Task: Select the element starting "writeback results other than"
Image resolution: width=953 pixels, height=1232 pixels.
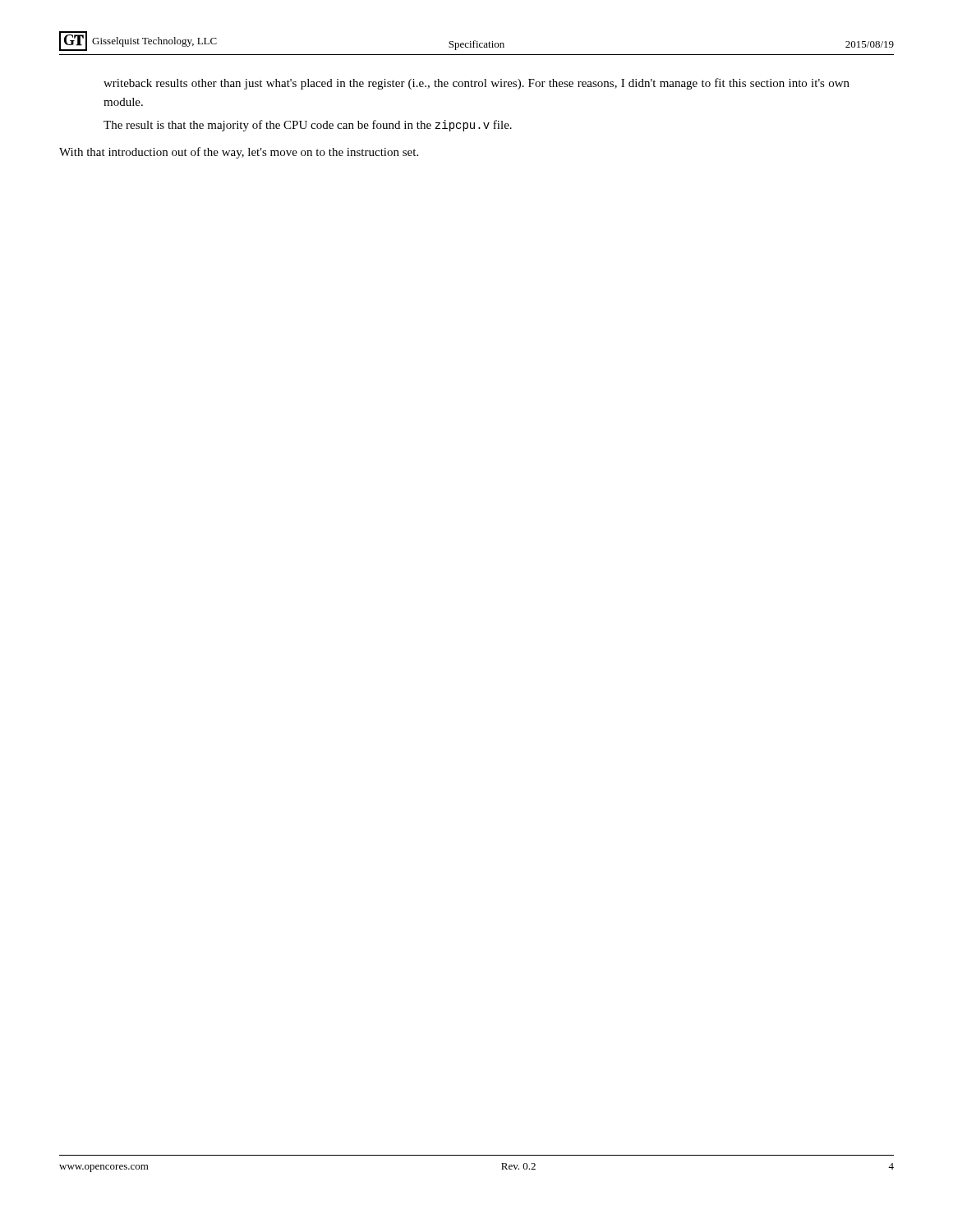Action: pos(476,84)
